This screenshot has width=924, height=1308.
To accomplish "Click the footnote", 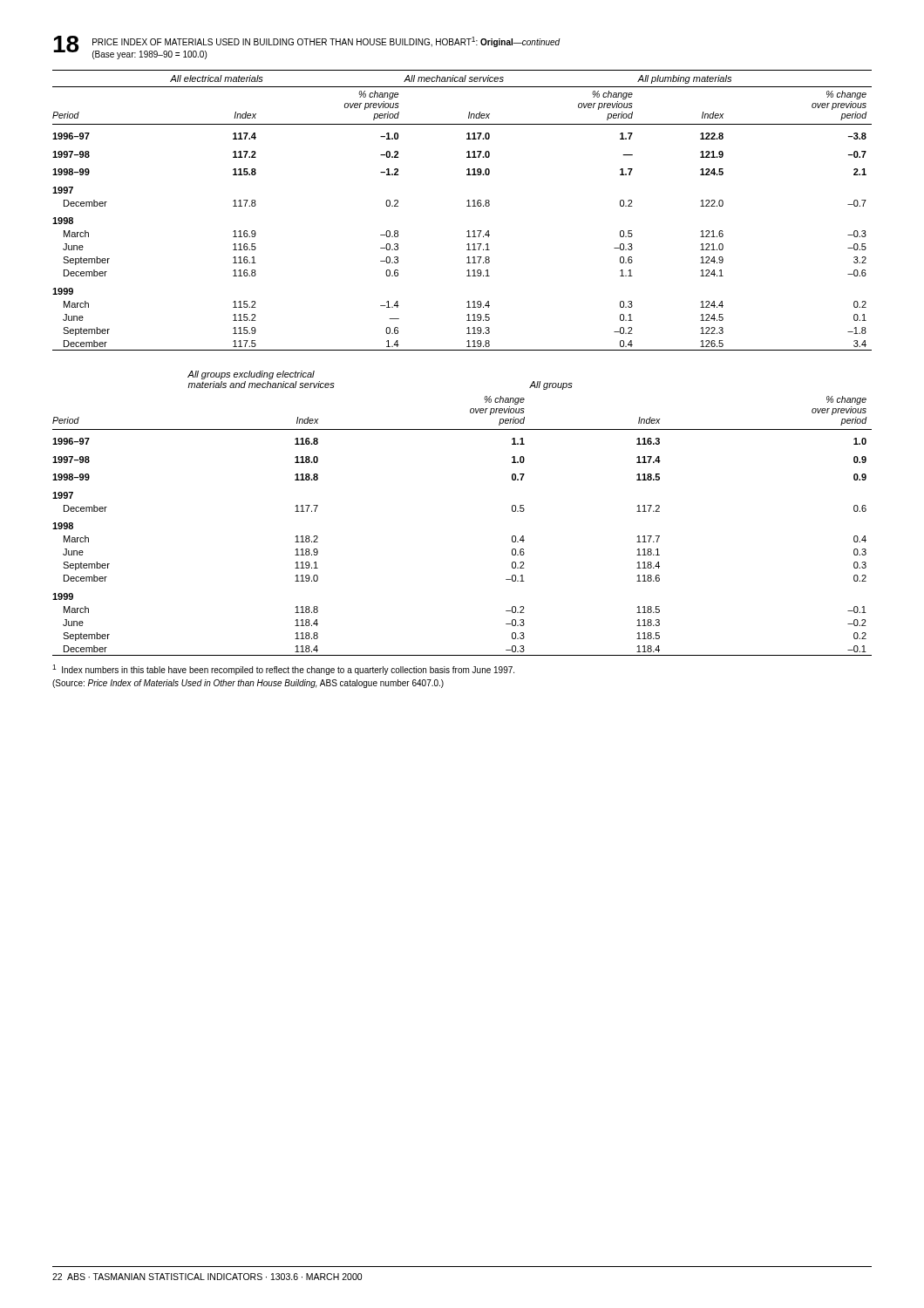I will (284, 675).
